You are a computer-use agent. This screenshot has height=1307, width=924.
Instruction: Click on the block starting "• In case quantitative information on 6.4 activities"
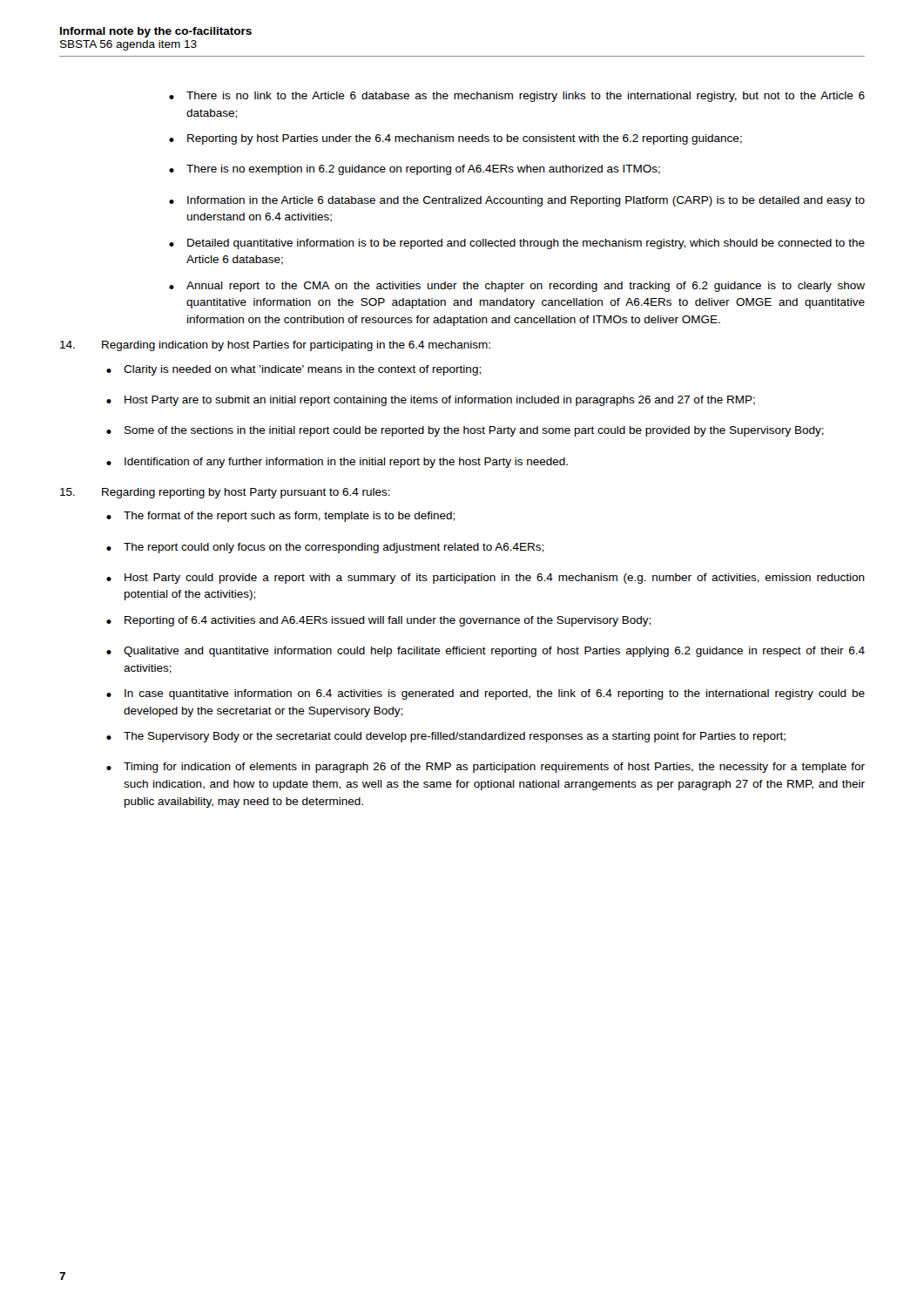483,702
